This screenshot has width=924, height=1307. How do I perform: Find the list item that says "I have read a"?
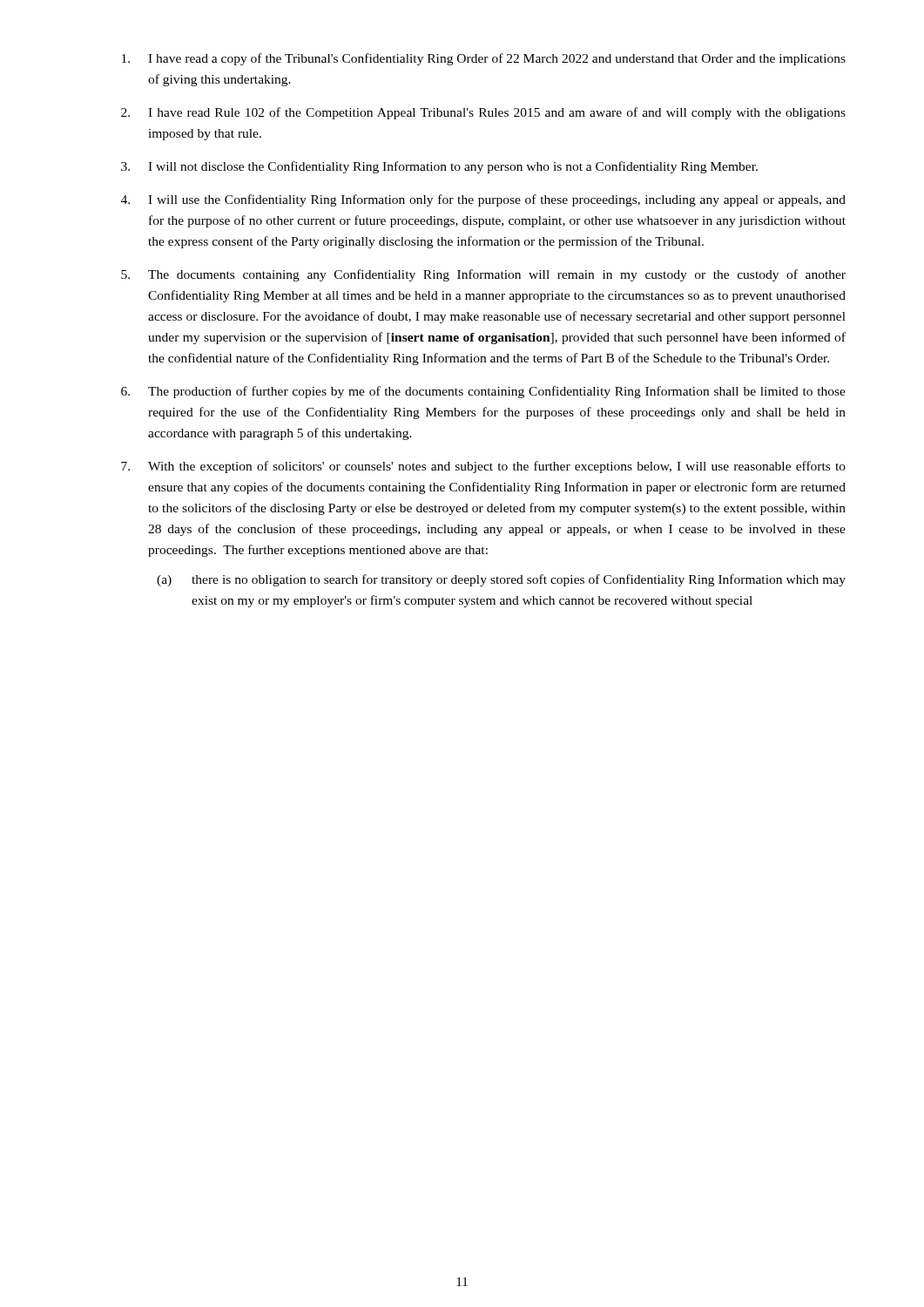(x=462, y=69)
